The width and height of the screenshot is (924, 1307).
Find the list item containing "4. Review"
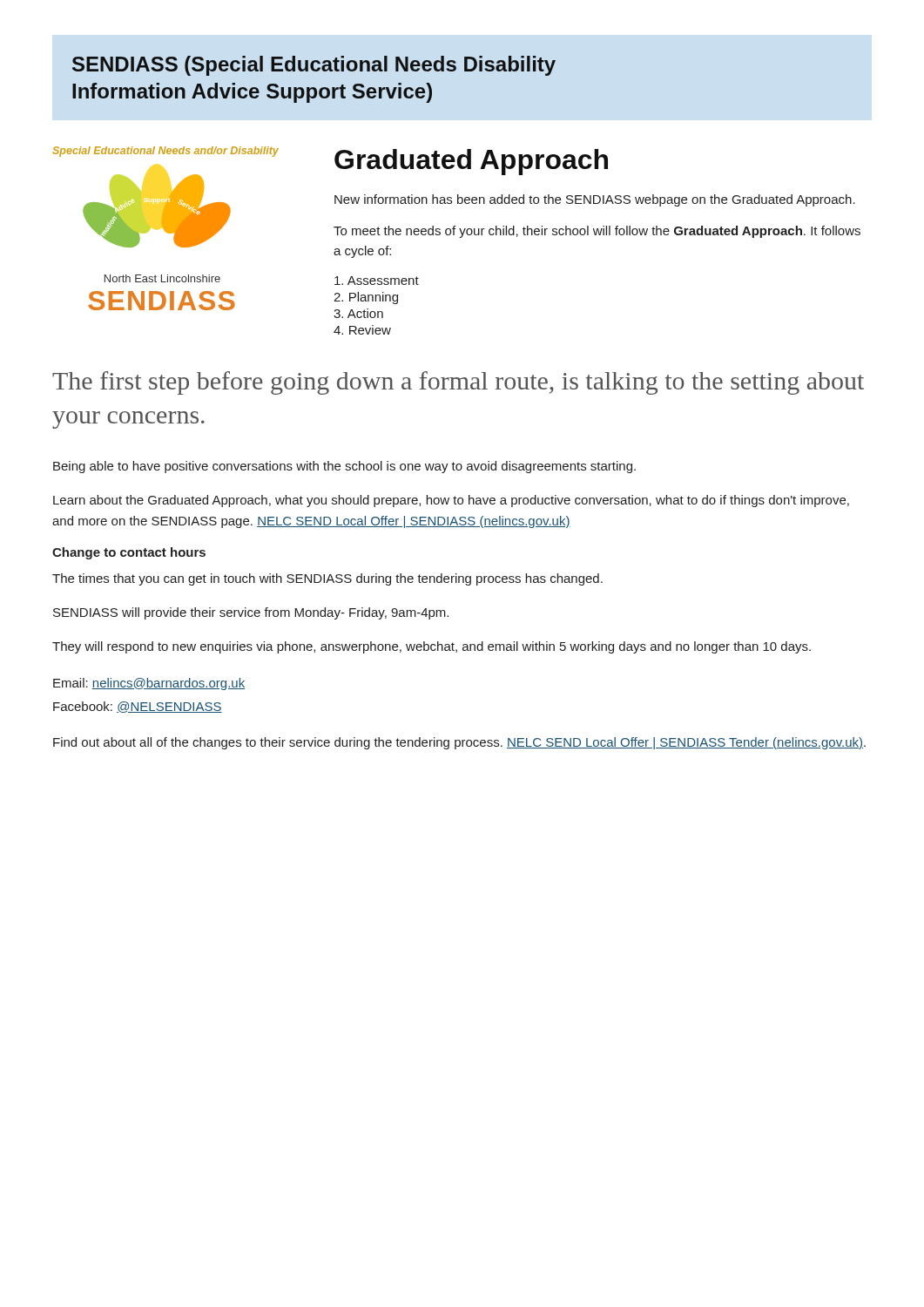point(362,330)
